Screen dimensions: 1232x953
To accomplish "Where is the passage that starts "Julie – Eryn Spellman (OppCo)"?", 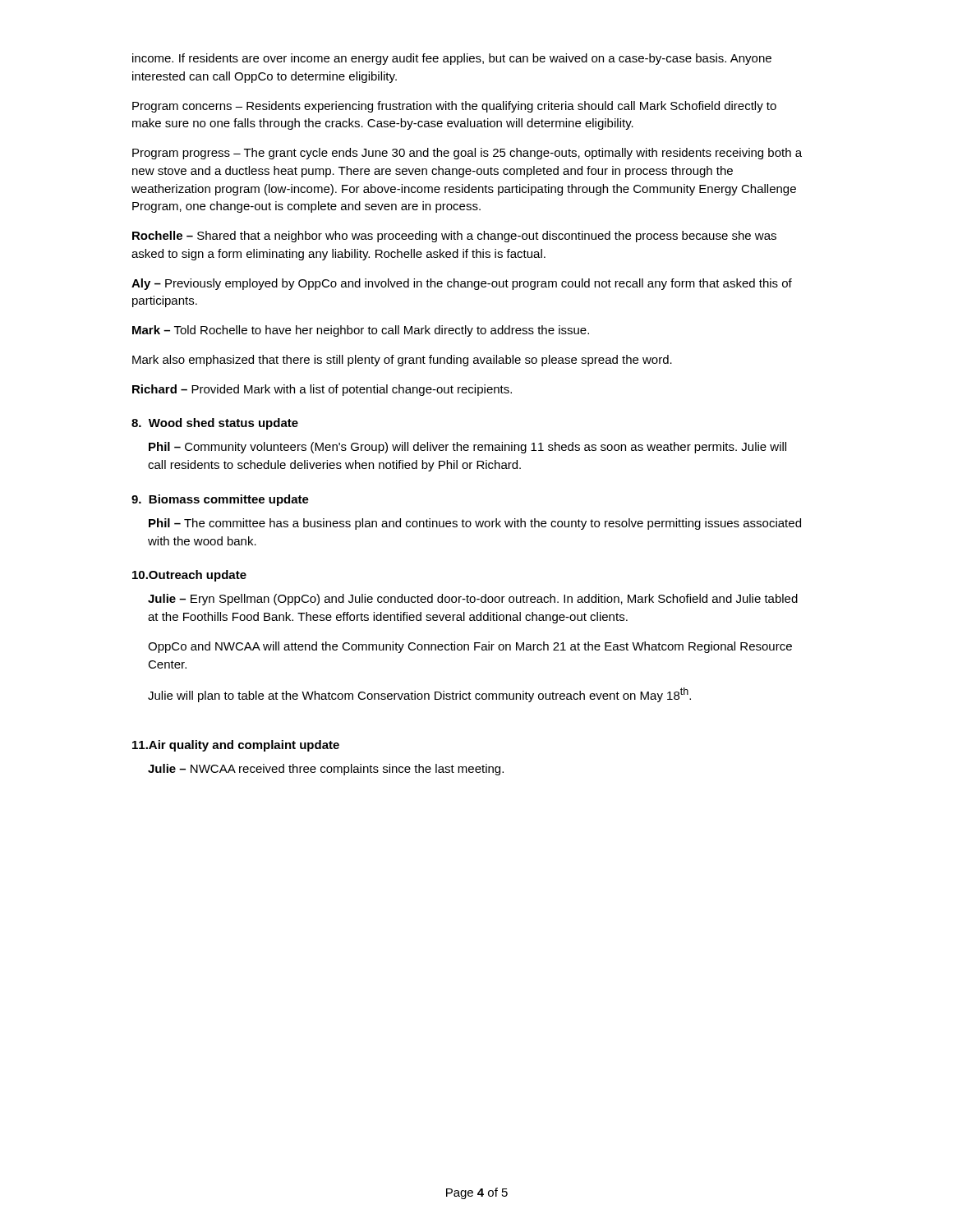I will click(473, 607).
